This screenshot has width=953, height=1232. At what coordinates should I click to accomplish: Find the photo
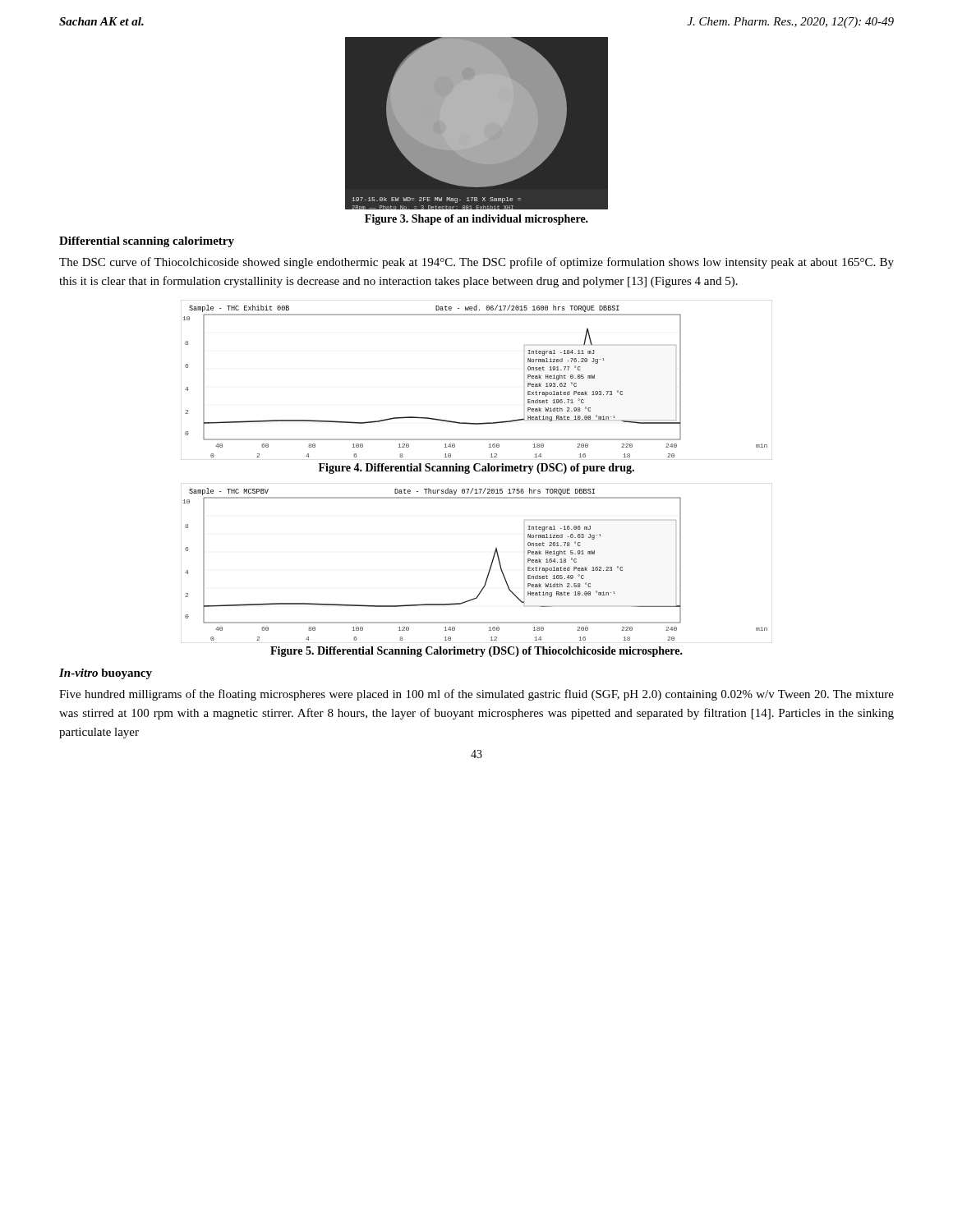(x=476, y=123)
